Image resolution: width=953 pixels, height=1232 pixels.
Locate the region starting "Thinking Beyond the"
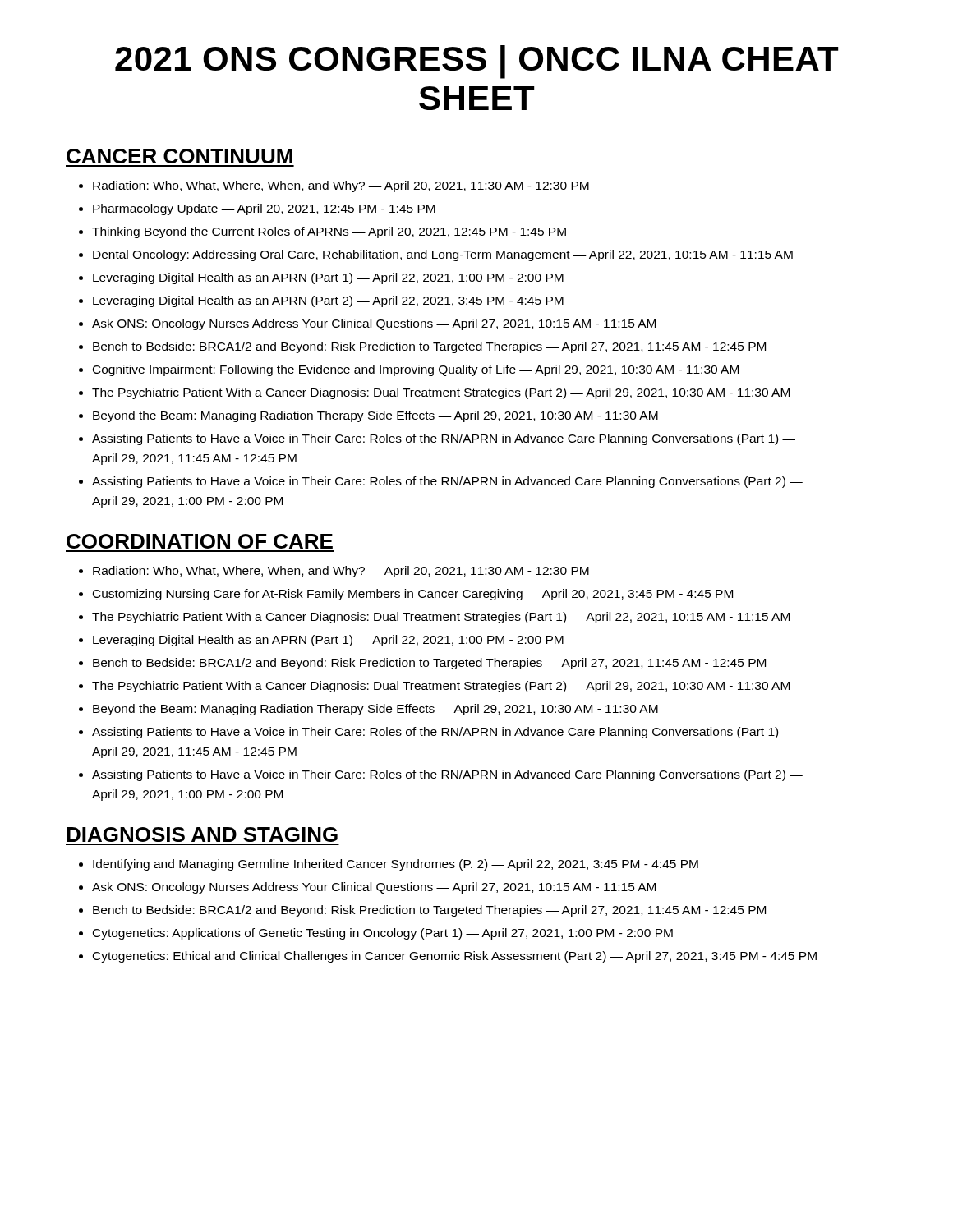[x=329, y=231]
